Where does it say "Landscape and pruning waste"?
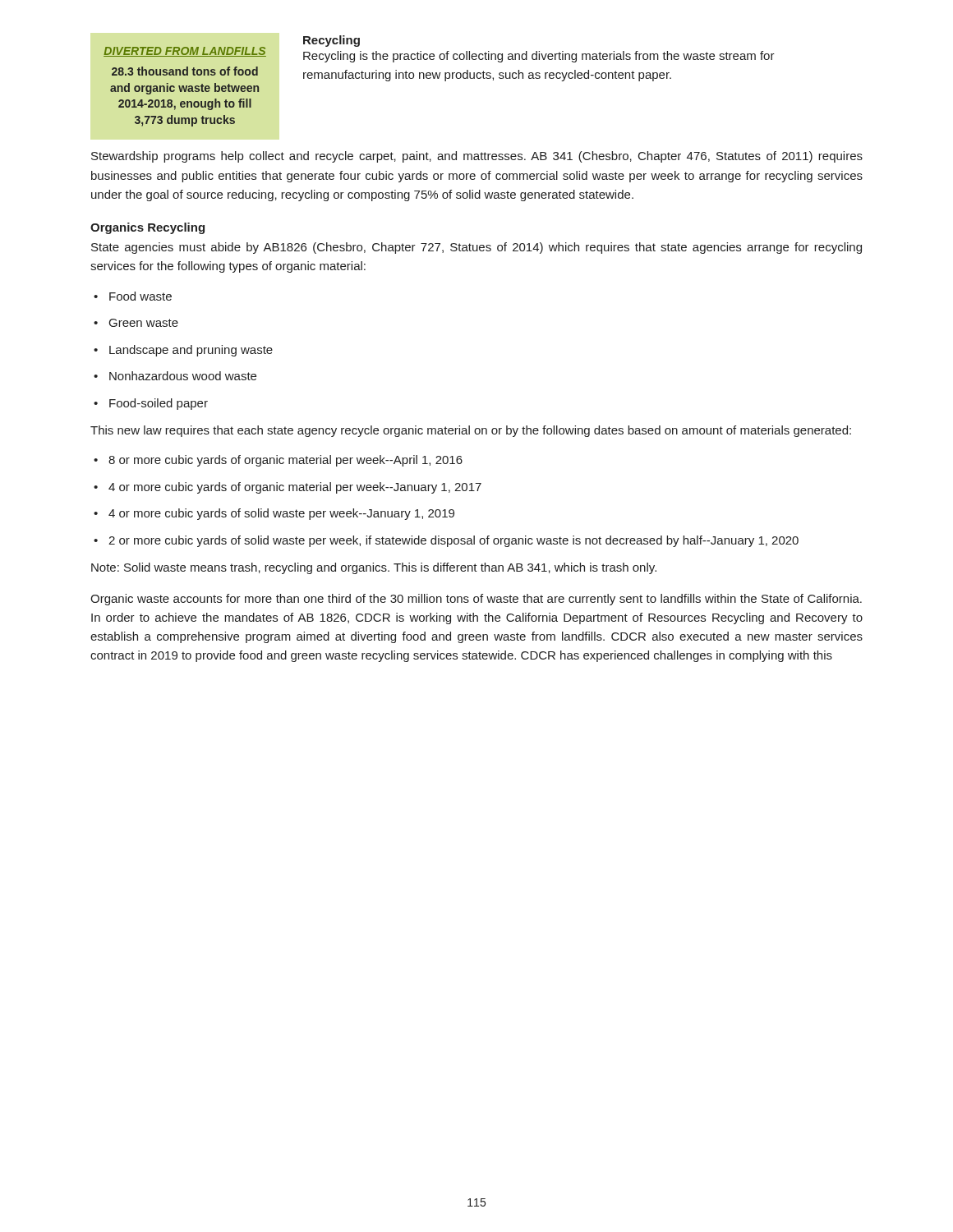Screen dimensions: 1232x953 [191, 349]
